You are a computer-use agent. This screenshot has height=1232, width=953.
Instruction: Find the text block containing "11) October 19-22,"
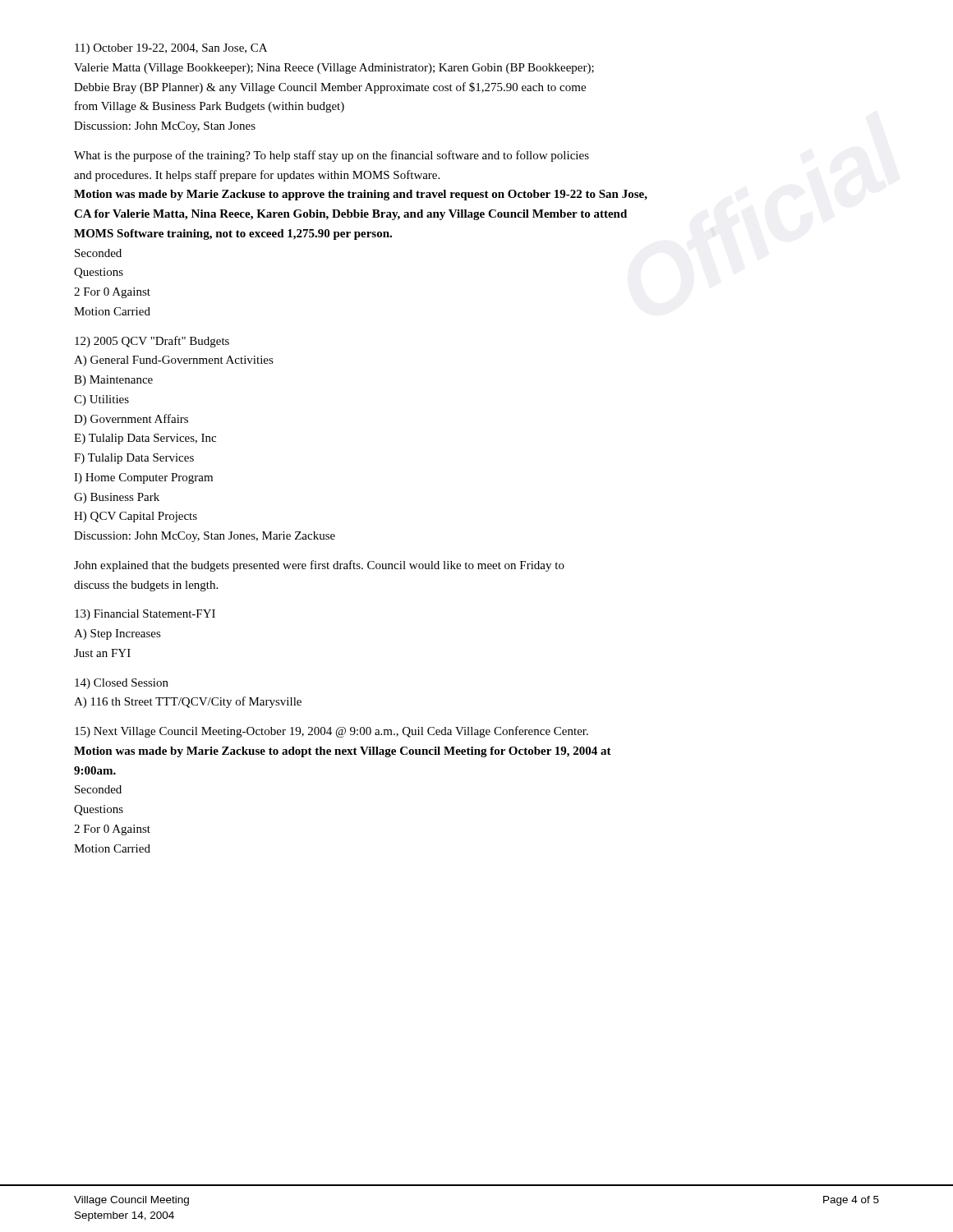[476, 87]
